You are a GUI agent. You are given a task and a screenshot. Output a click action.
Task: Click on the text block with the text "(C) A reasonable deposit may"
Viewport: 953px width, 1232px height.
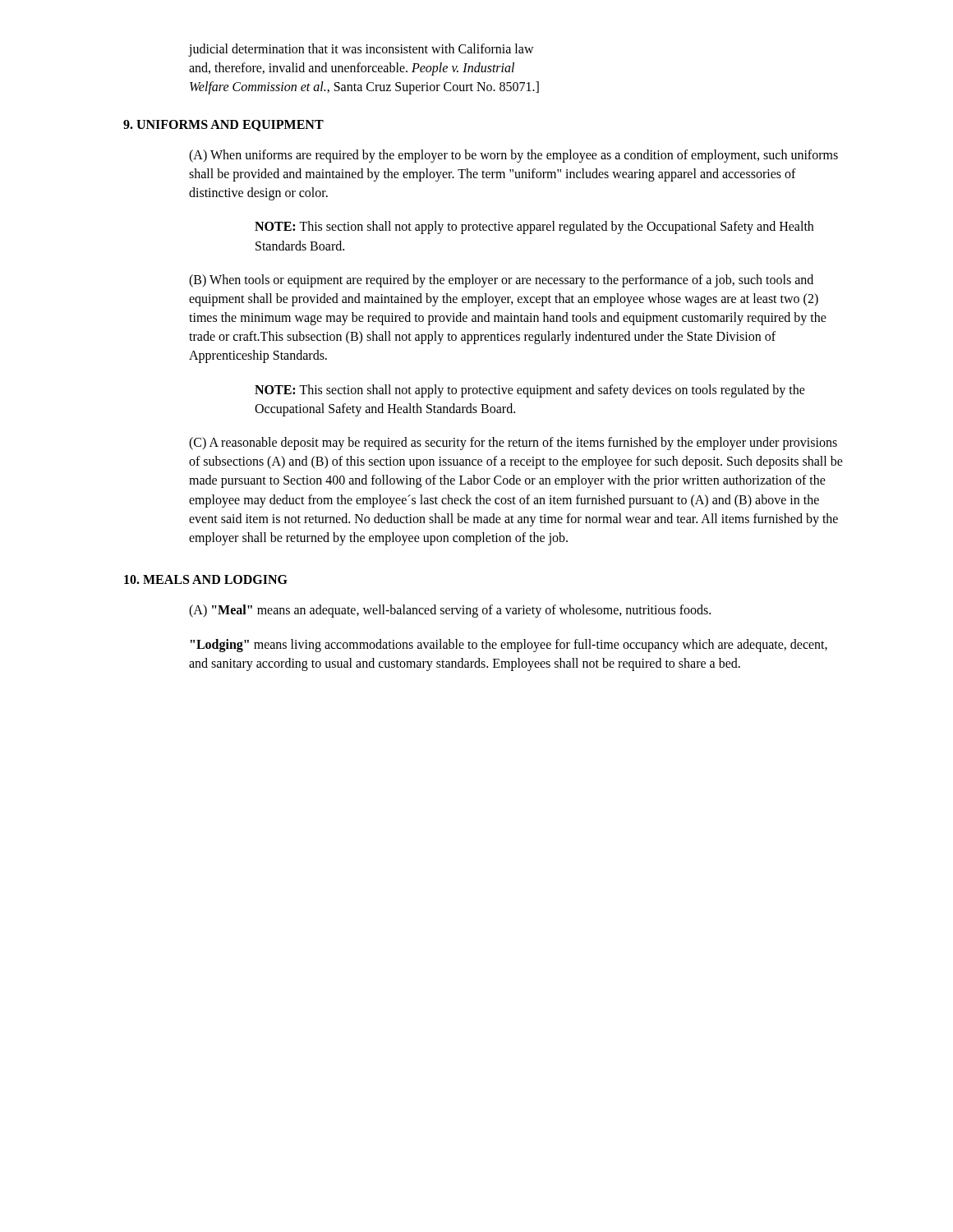[516, 490]
